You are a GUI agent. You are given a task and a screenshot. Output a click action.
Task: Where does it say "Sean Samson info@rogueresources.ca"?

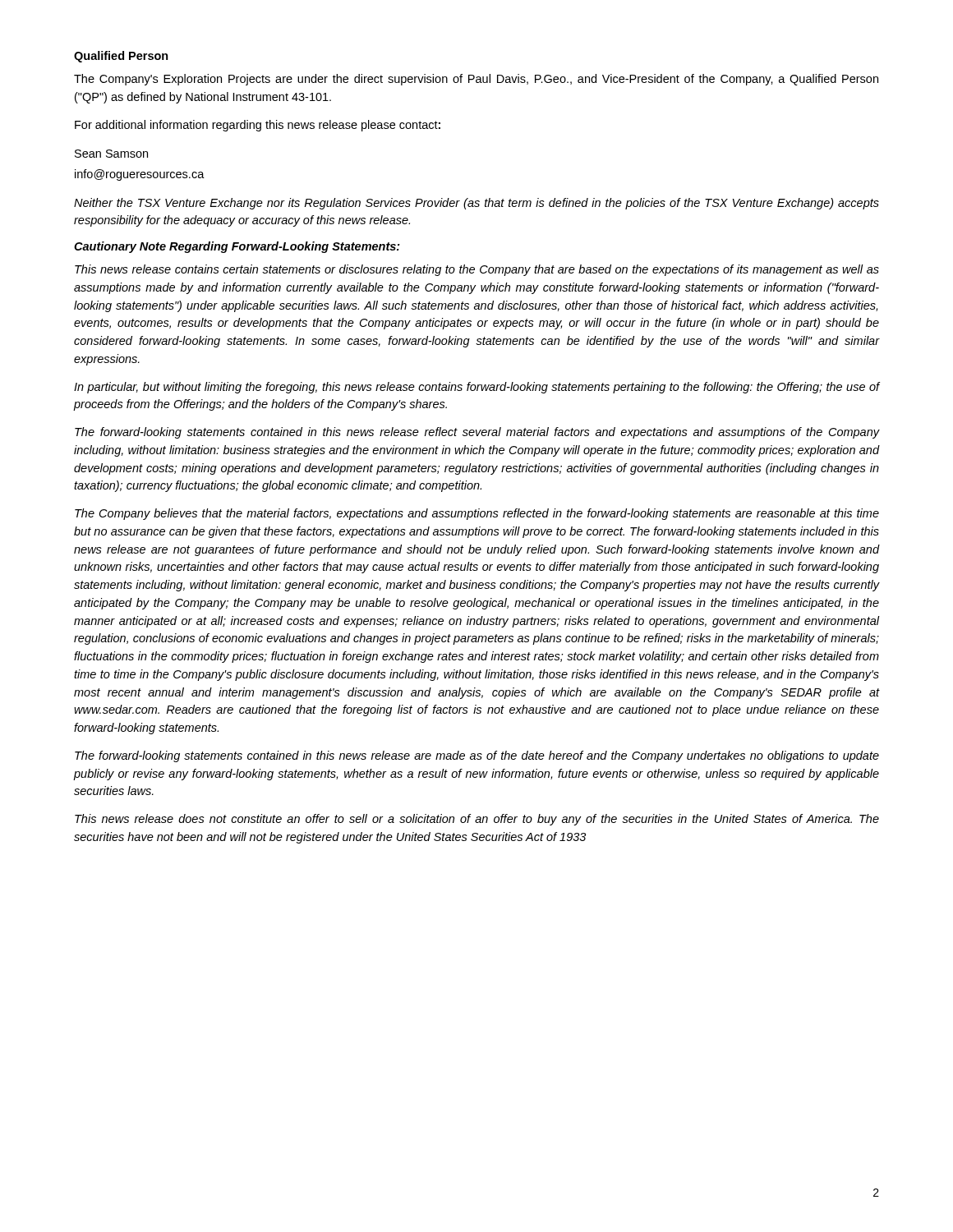(139, 164)
